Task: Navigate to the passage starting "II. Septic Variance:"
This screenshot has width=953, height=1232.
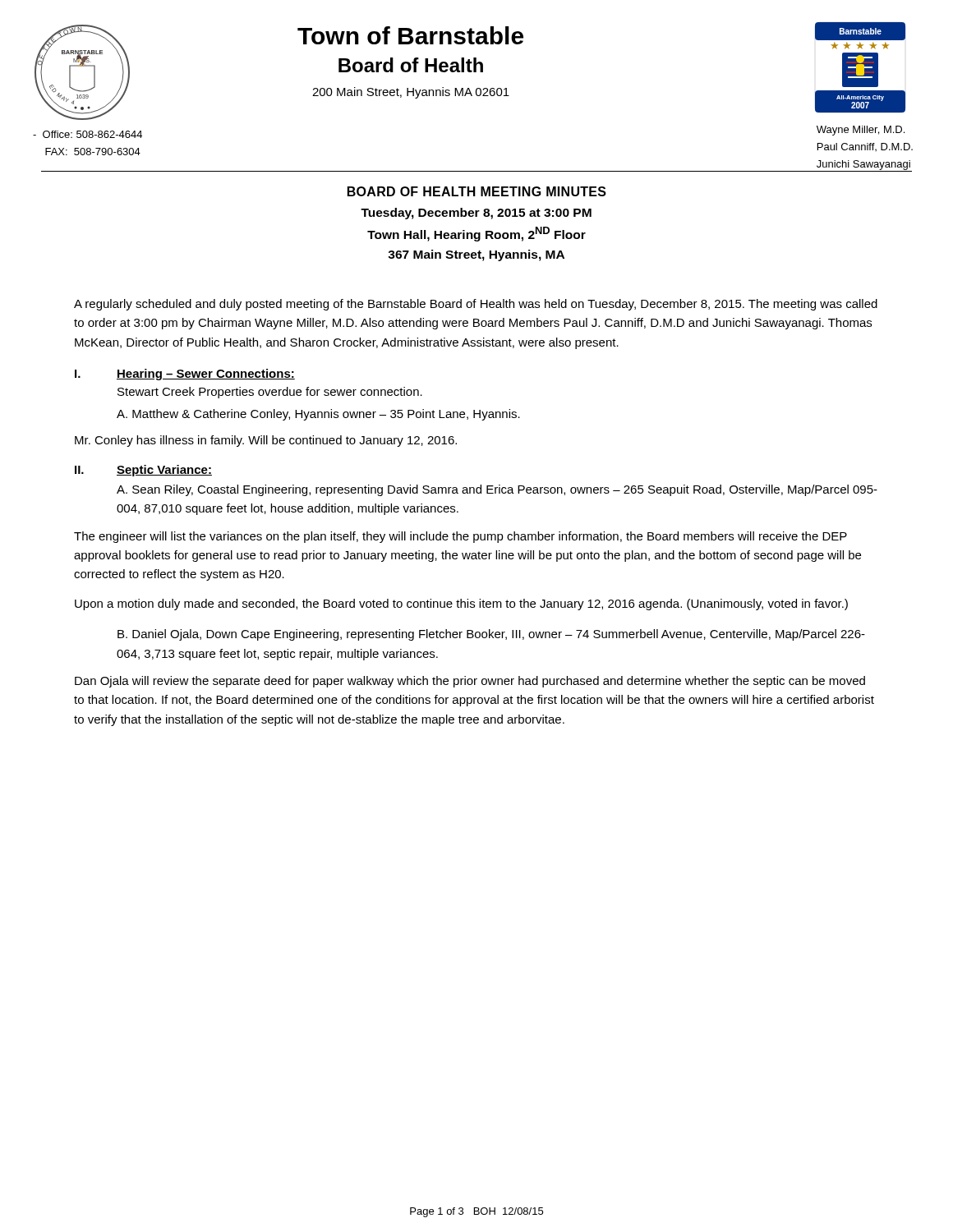Action: 143,469
